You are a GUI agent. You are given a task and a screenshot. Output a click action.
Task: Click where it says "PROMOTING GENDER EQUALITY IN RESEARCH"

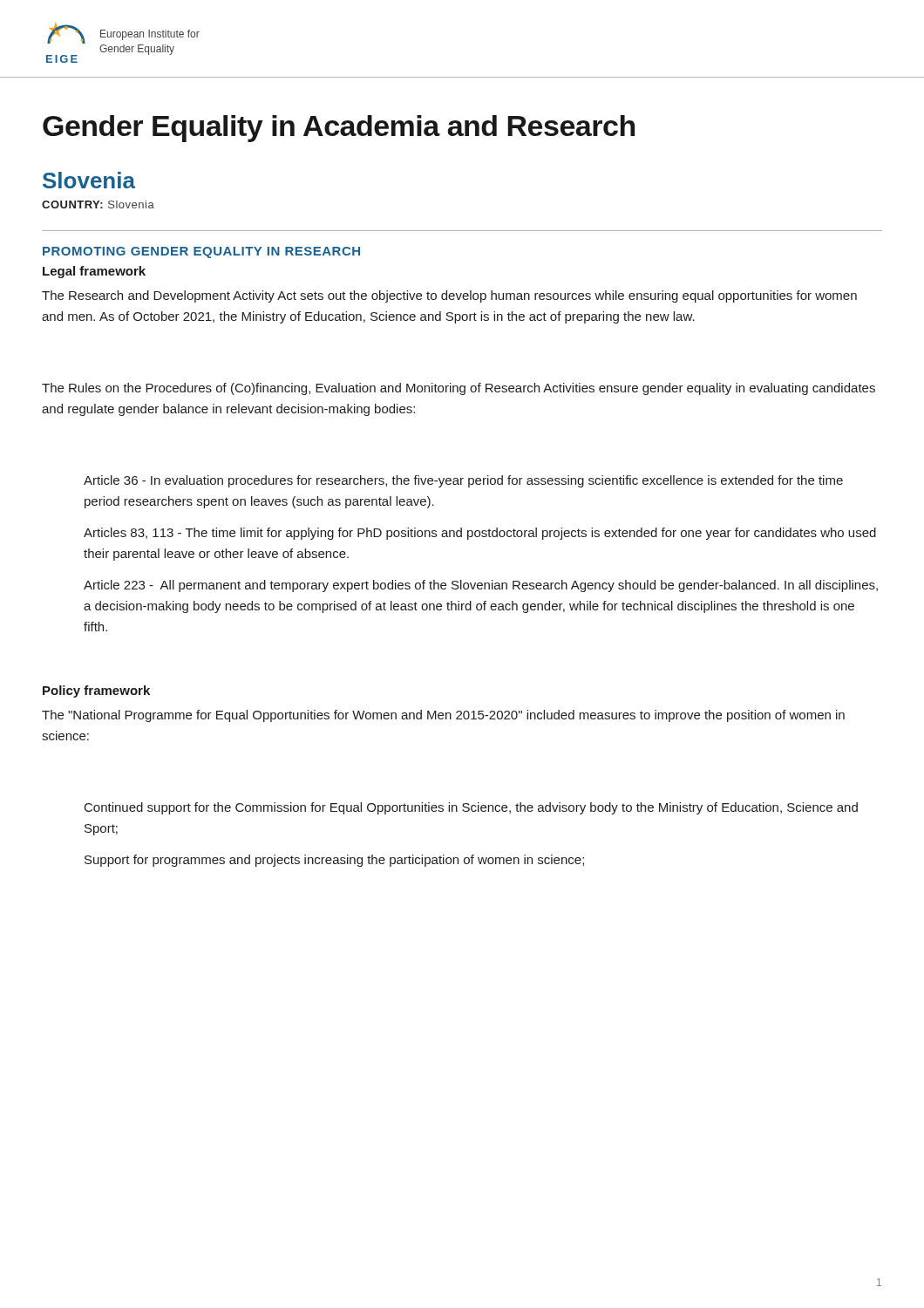pos(201,252)
